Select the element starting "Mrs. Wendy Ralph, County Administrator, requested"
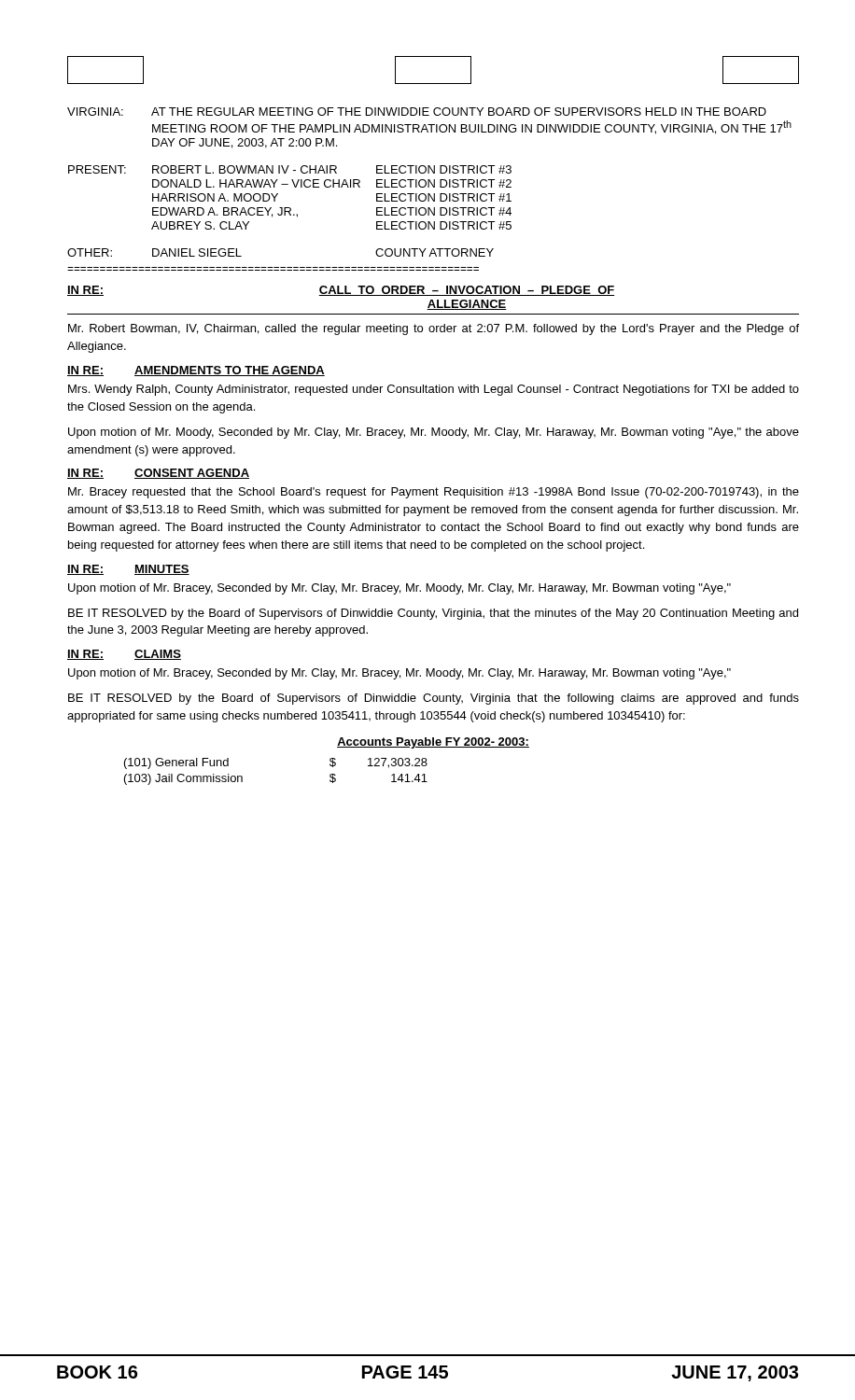This screenshot has width=855, height=1400. pyautogui.click(x=433, y=420)
